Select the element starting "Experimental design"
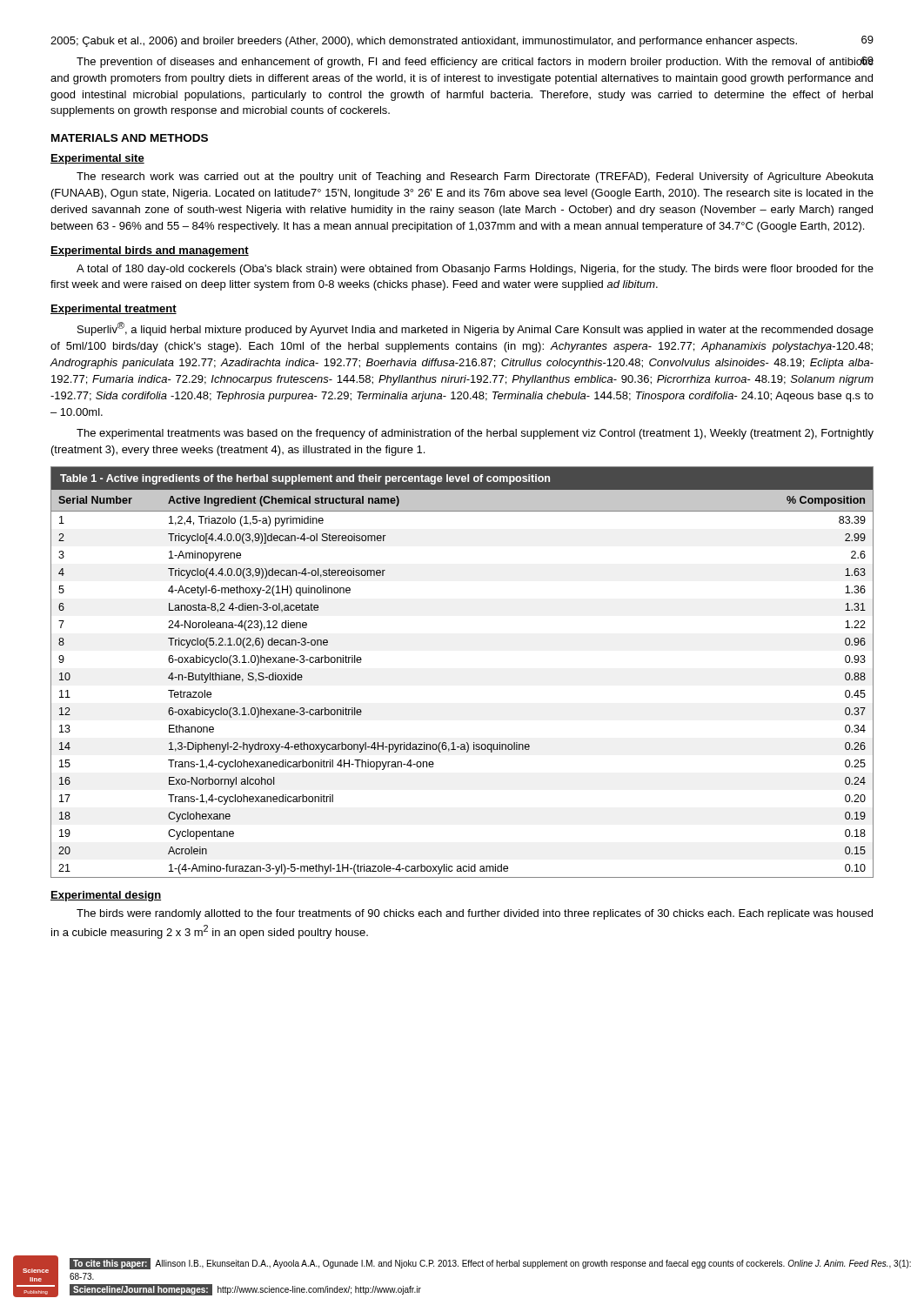The image size is (924, 1305). click(106, 895)
